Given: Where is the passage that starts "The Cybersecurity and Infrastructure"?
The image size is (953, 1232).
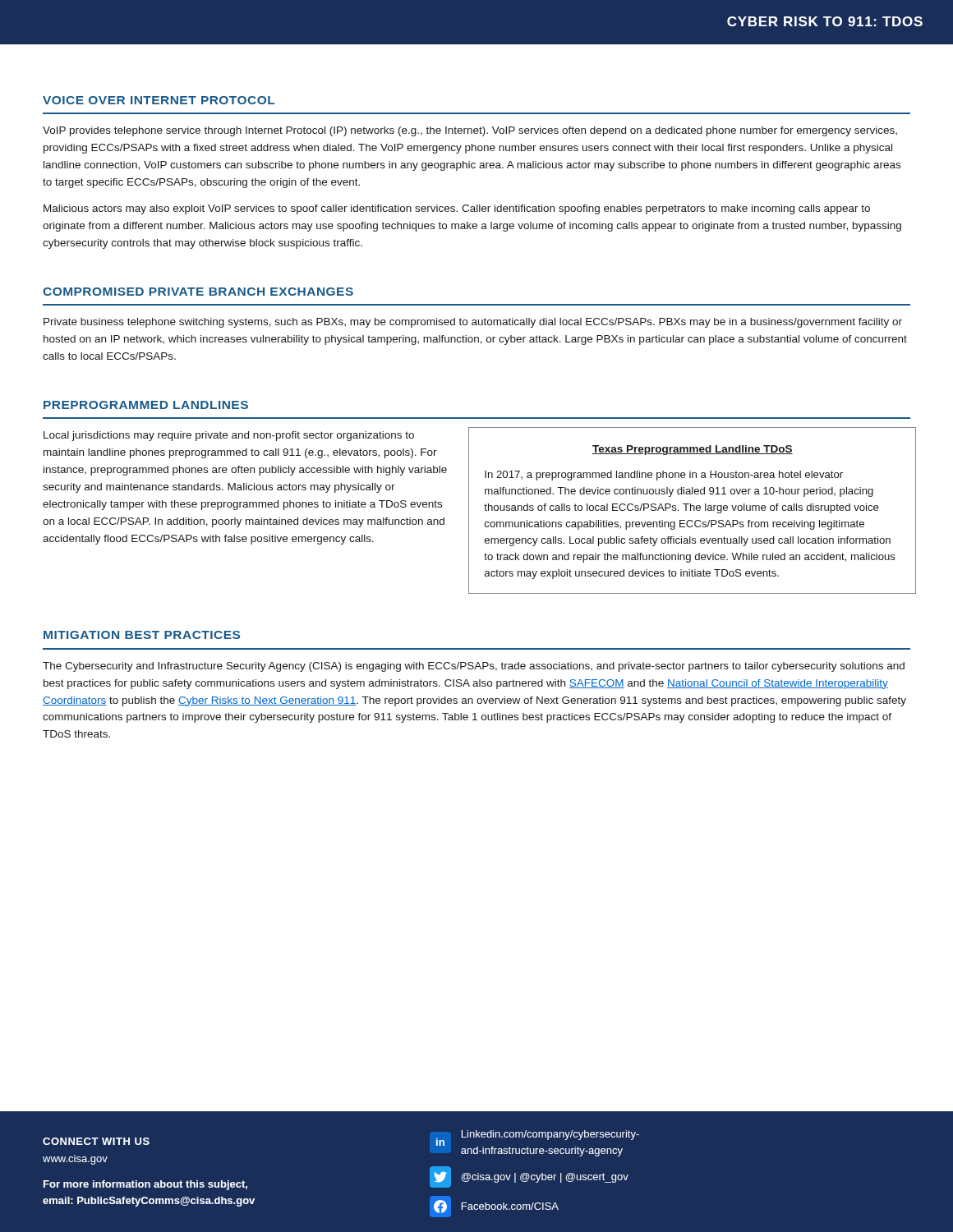Looking at the screenshot, I should click(x=474, y=700).
